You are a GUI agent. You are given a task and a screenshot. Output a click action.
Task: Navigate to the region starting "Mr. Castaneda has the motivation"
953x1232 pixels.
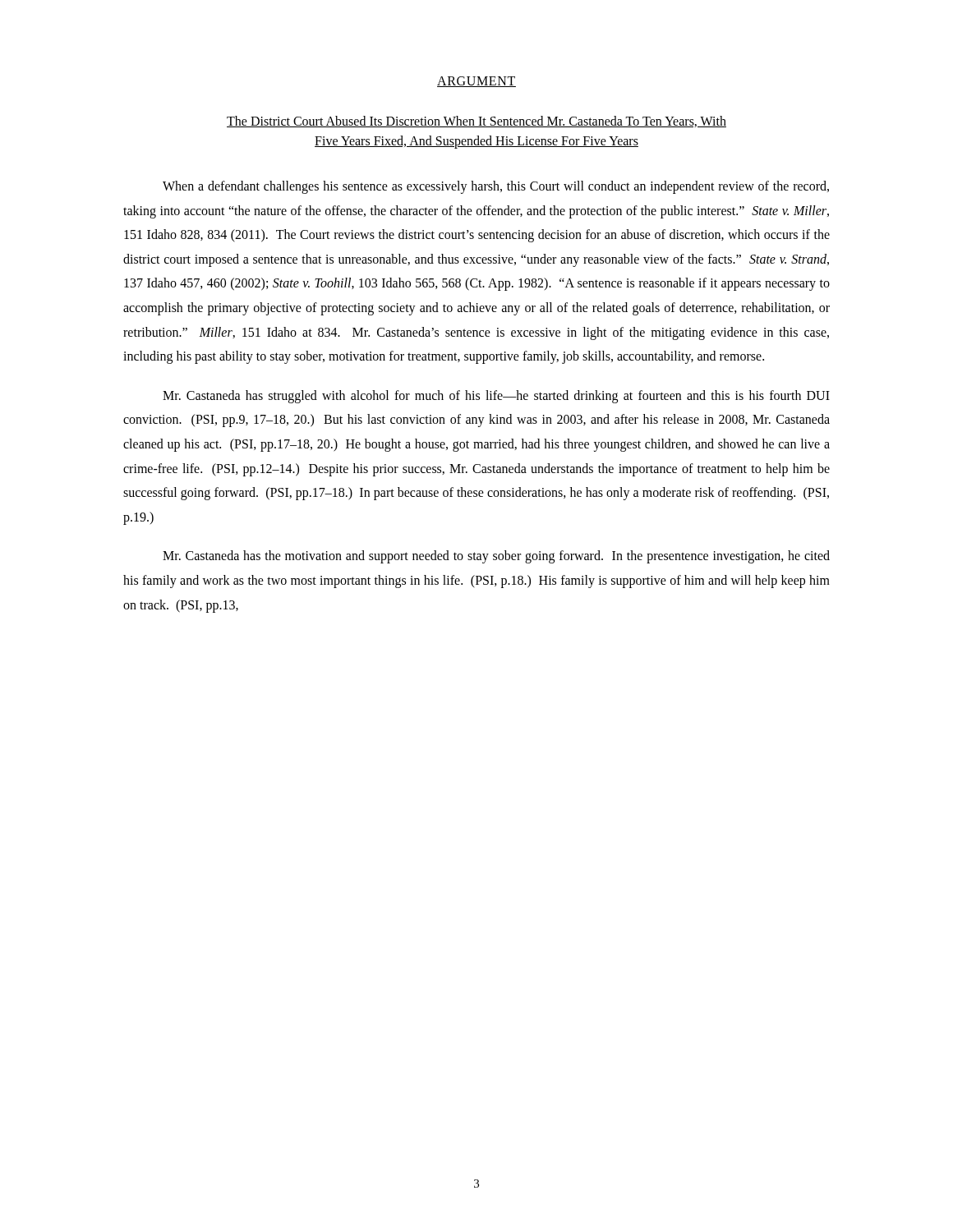[476, 580]
